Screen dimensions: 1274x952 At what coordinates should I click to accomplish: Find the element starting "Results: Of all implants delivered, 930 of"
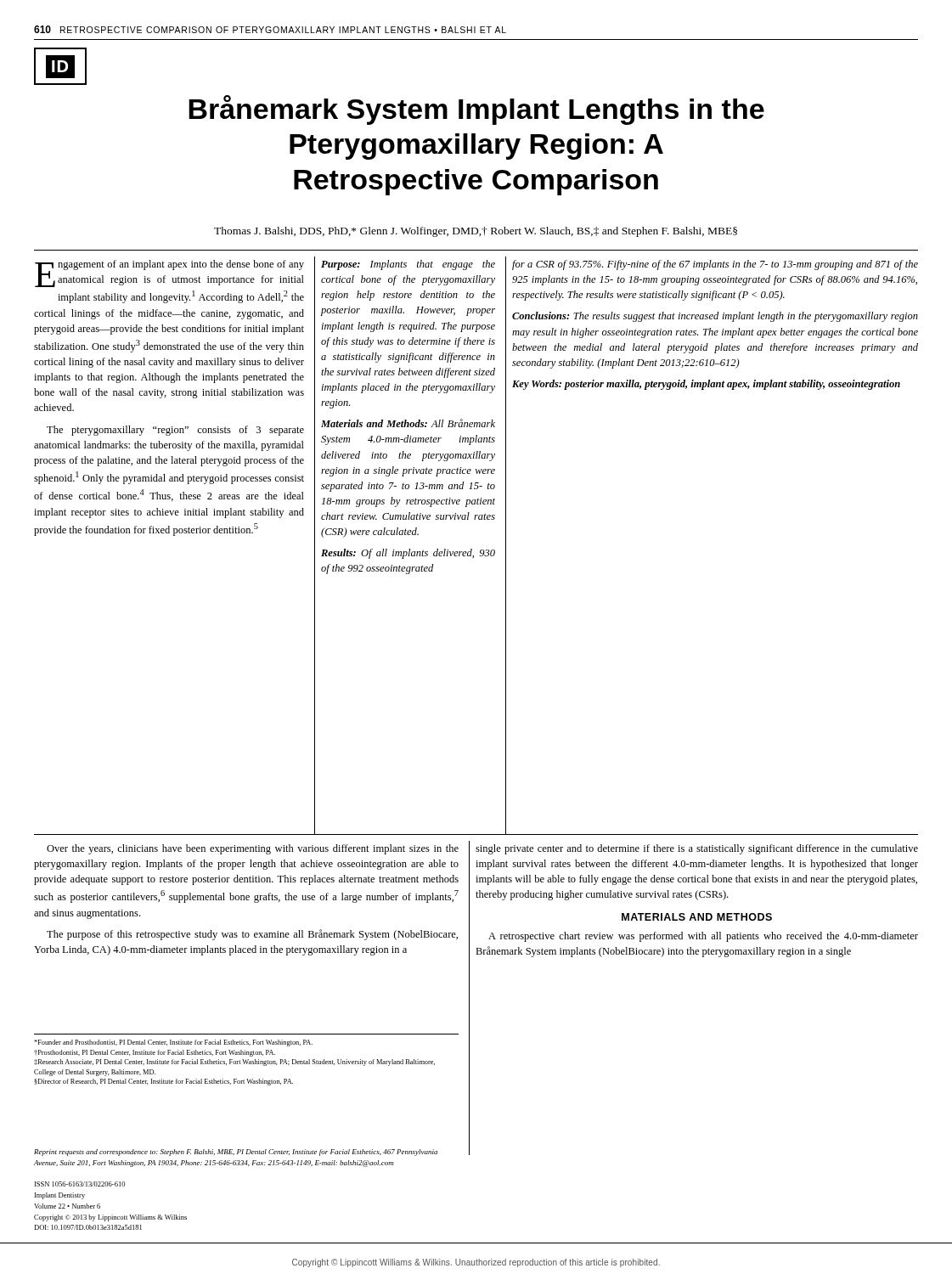(408, 561)
